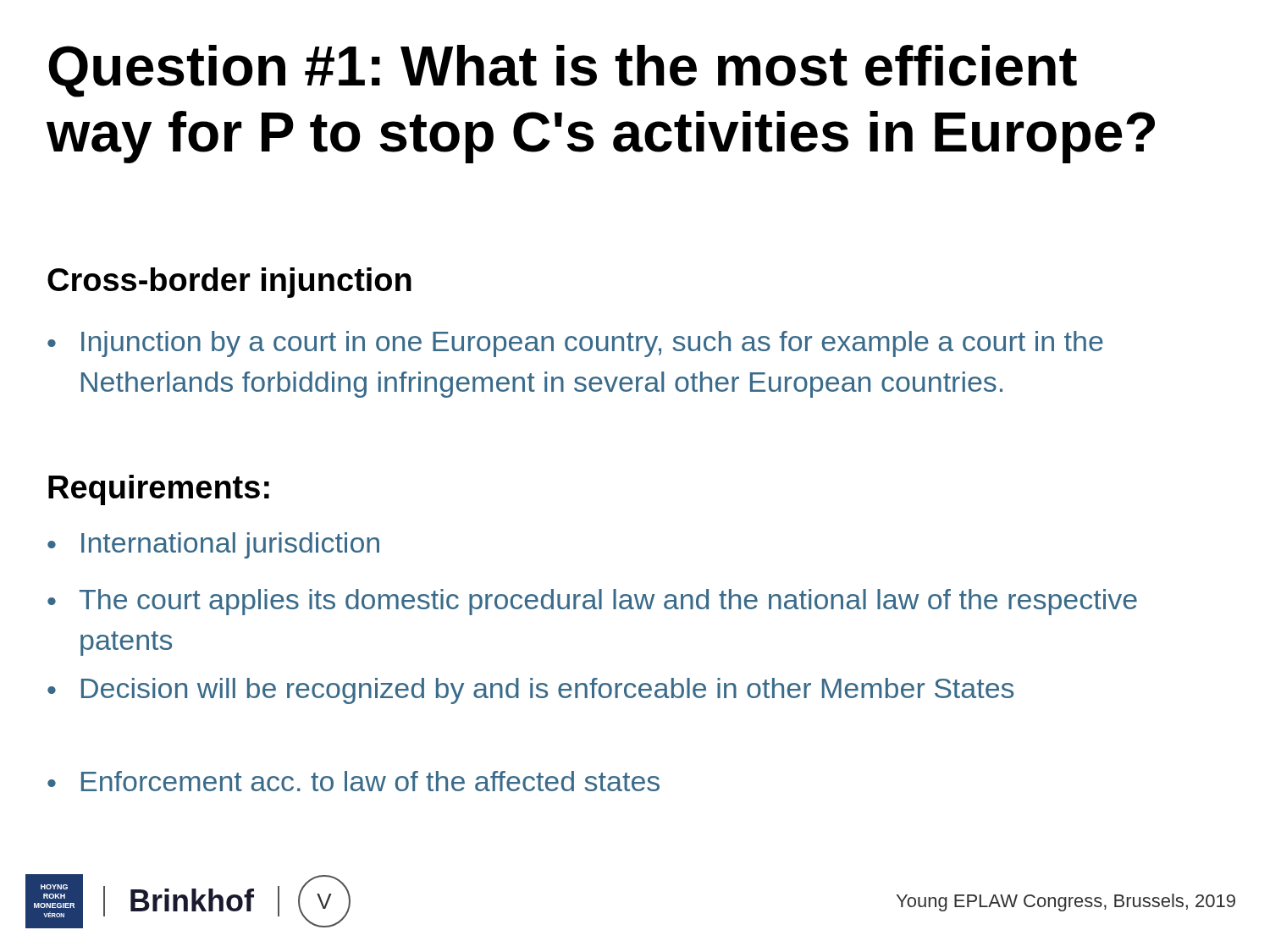This screenshot has width=1270, height=952.
Task: Find the section header with the text "Cross-border injunction"
Action: 230,280
